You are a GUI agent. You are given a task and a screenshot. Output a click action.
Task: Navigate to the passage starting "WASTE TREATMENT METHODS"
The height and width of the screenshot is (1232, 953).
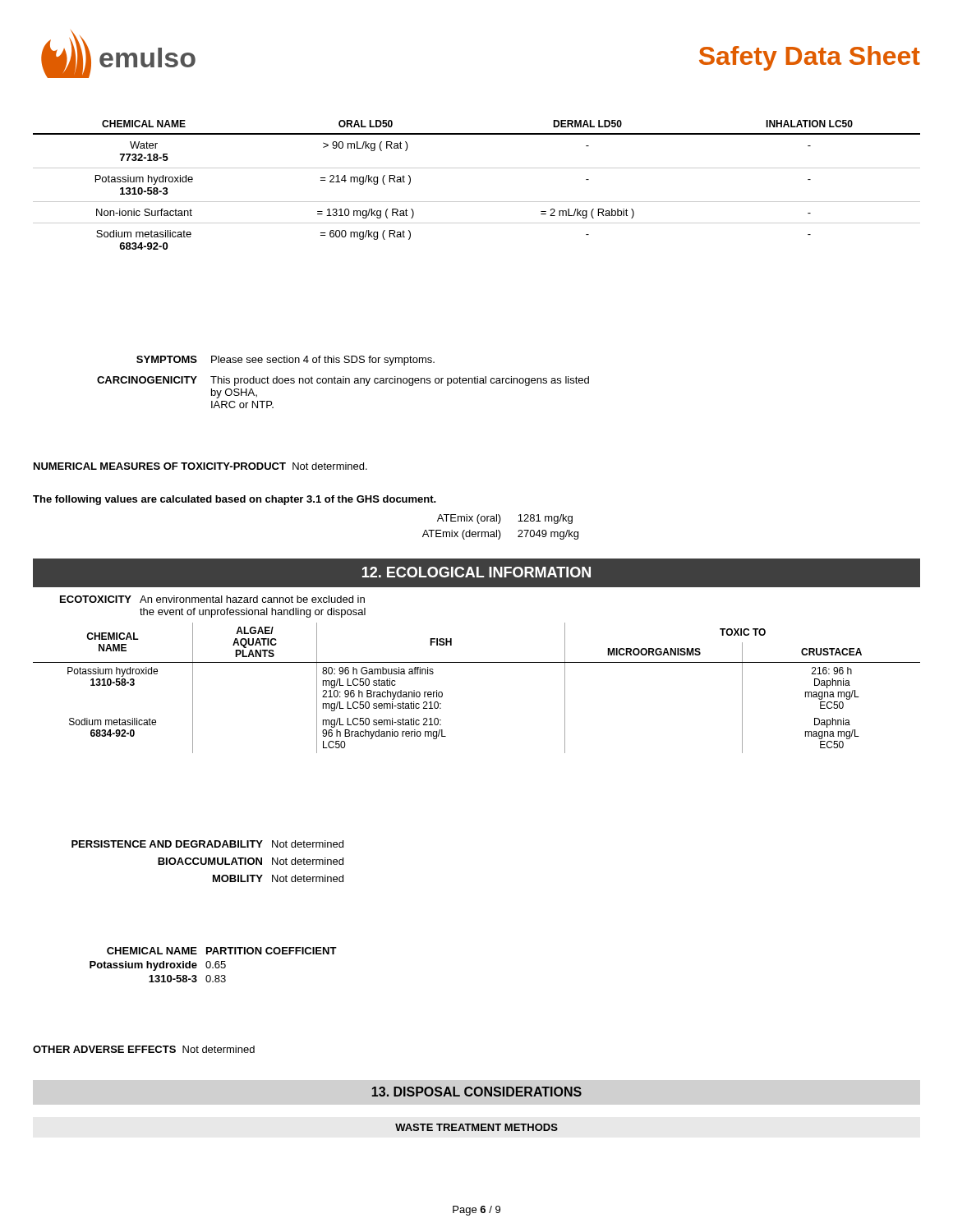[476, 1127]
